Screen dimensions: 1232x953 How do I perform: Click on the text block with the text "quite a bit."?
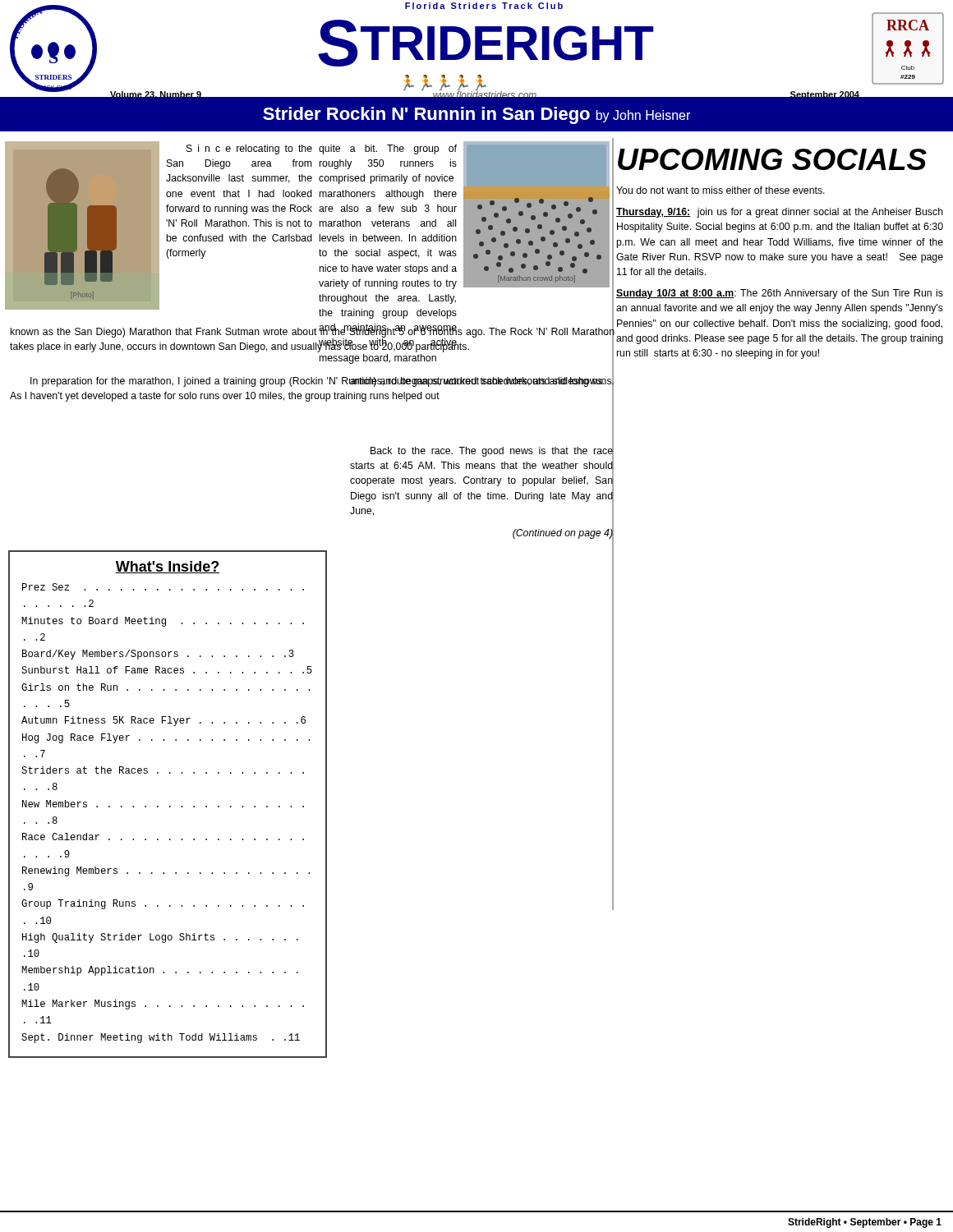[388, 253]
